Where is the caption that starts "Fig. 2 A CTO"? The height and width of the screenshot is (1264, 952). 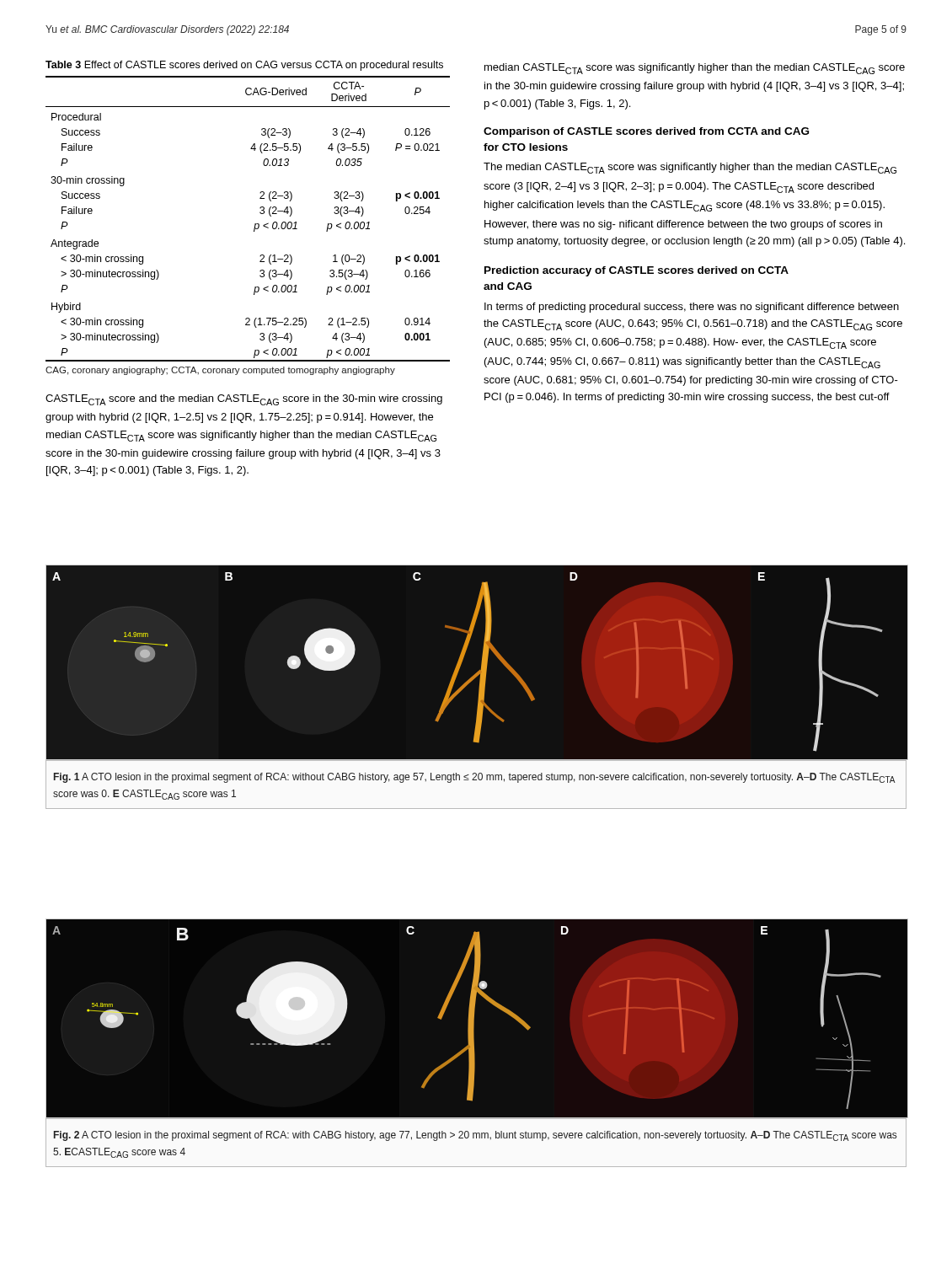[x=475, y=1145]
